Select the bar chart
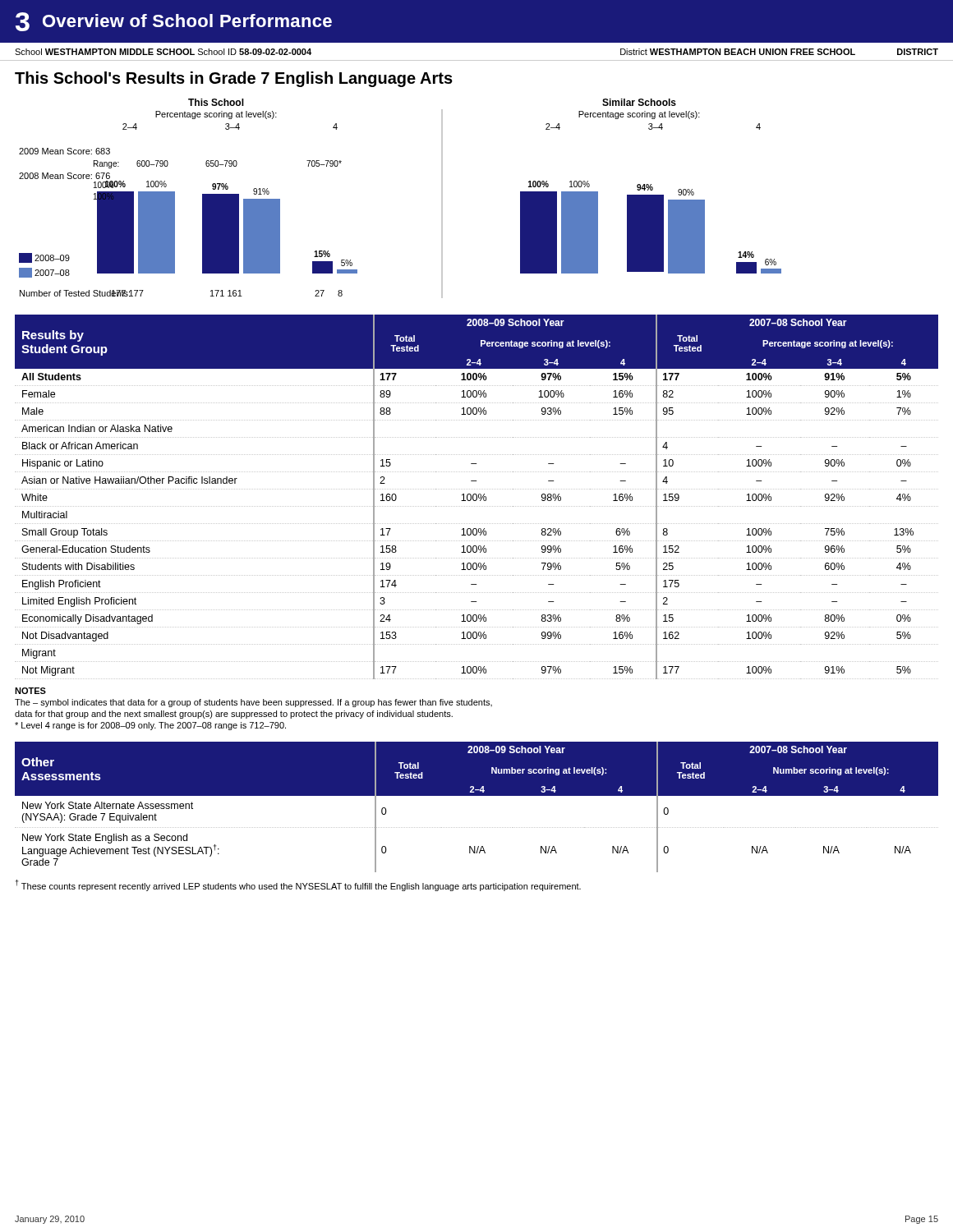Screen dimensions: 1232x953 click(x=476, y=202)
